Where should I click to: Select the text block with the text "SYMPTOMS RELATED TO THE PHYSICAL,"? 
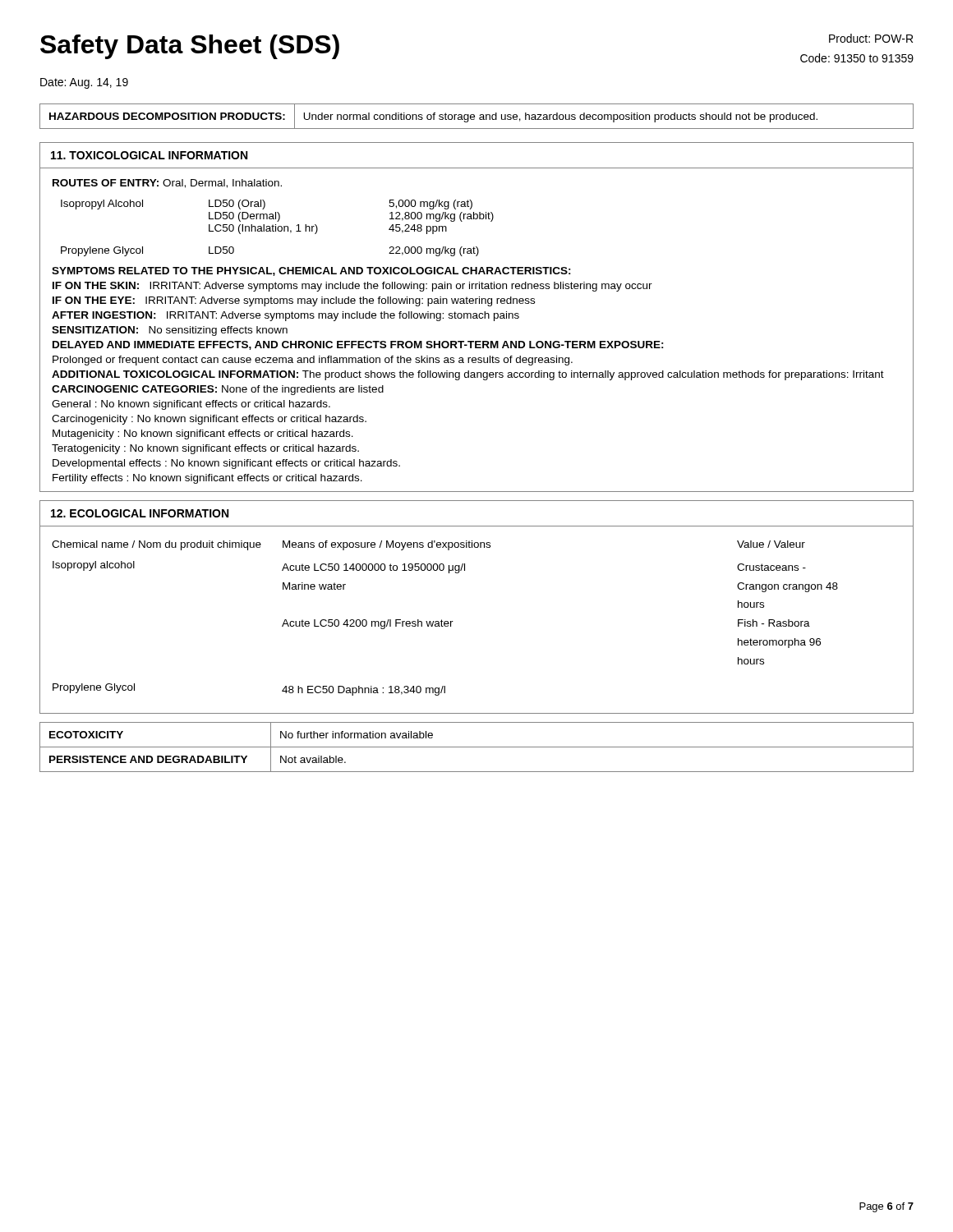[312, 270]
